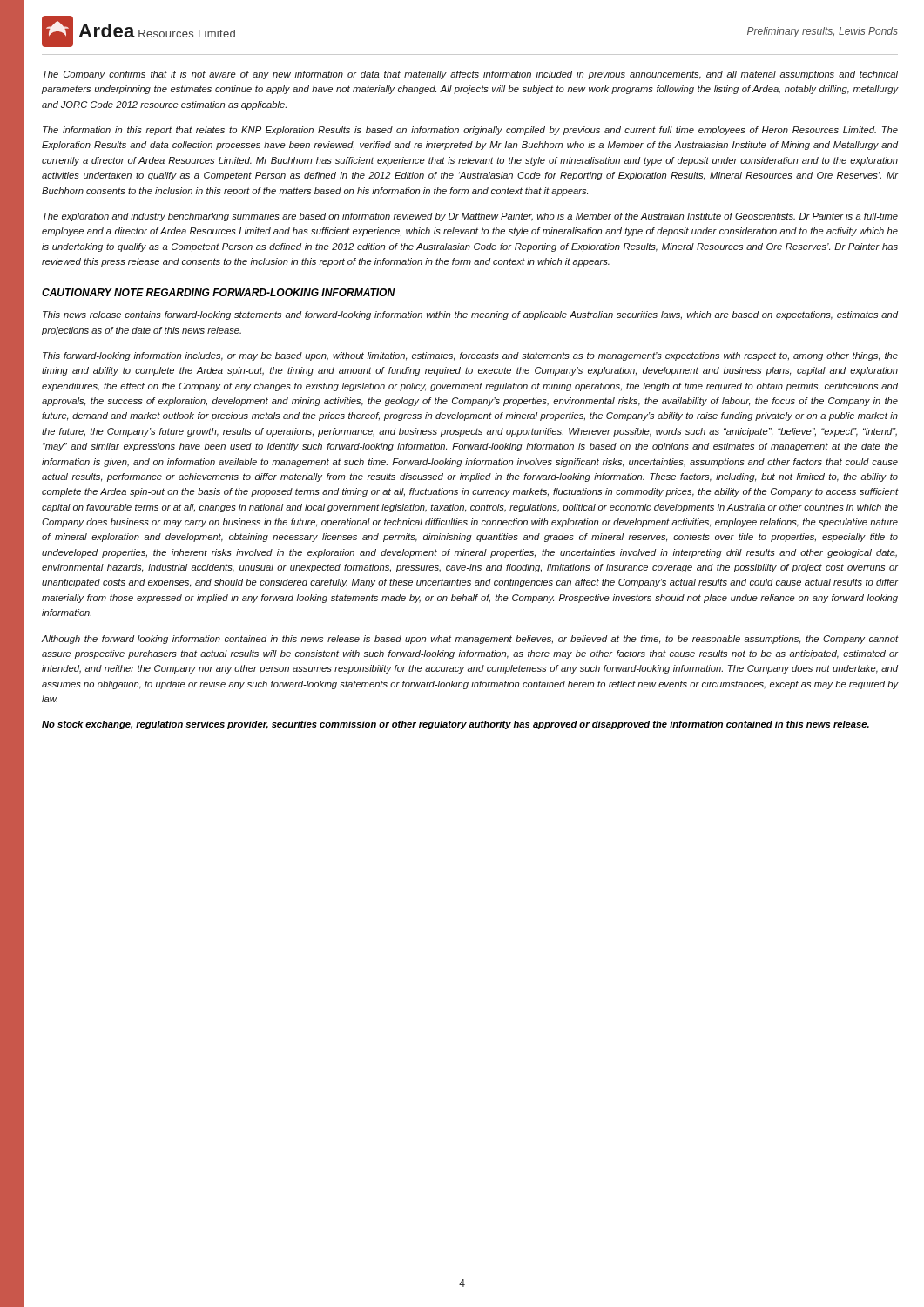Find the text block containing "This news release contains forward-looking statements and"
Viewport: 924px width, 1307px height.
coord(470,322)
